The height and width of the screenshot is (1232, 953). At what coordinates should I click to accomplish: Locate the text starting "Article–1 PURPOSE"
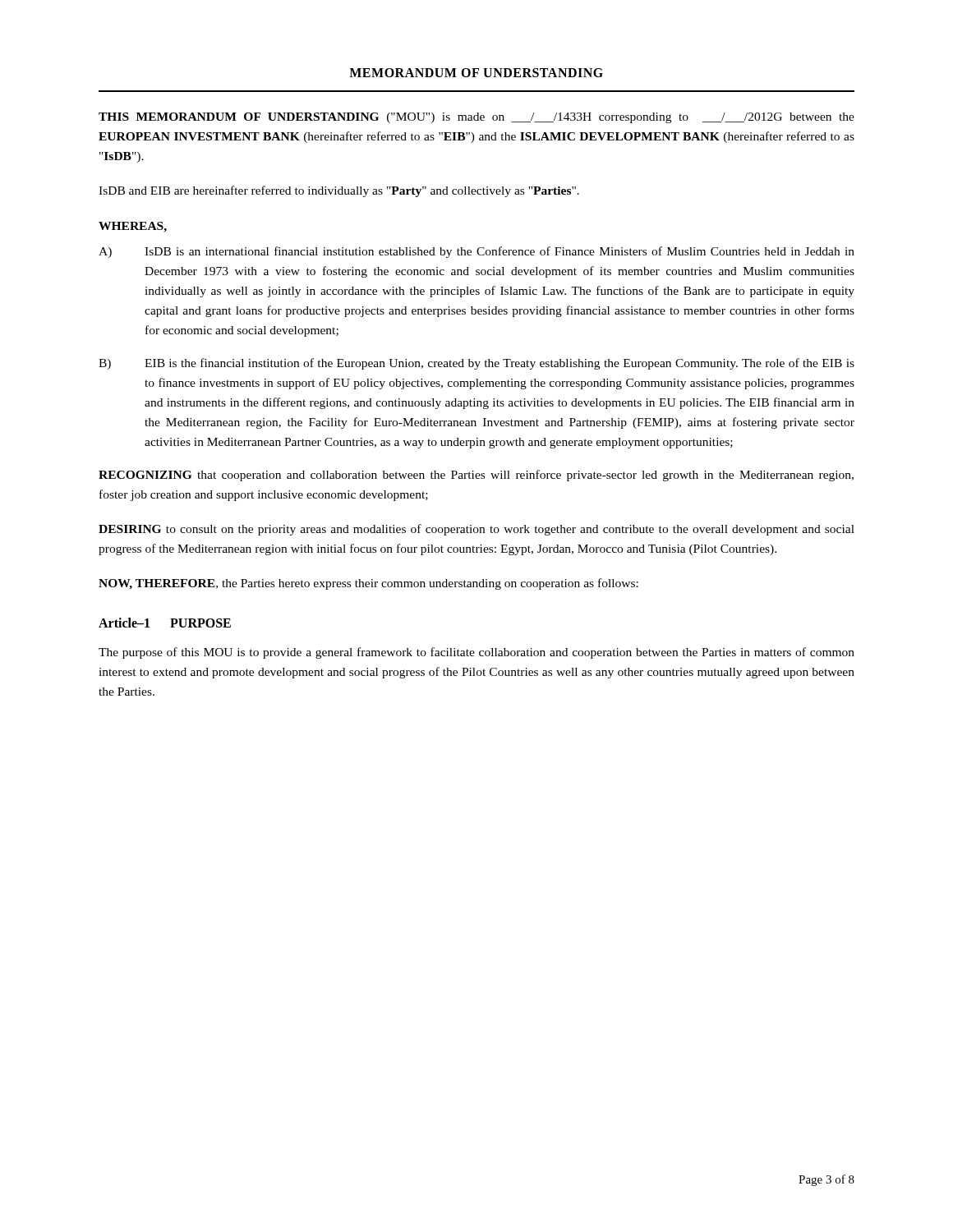(165, 623)
